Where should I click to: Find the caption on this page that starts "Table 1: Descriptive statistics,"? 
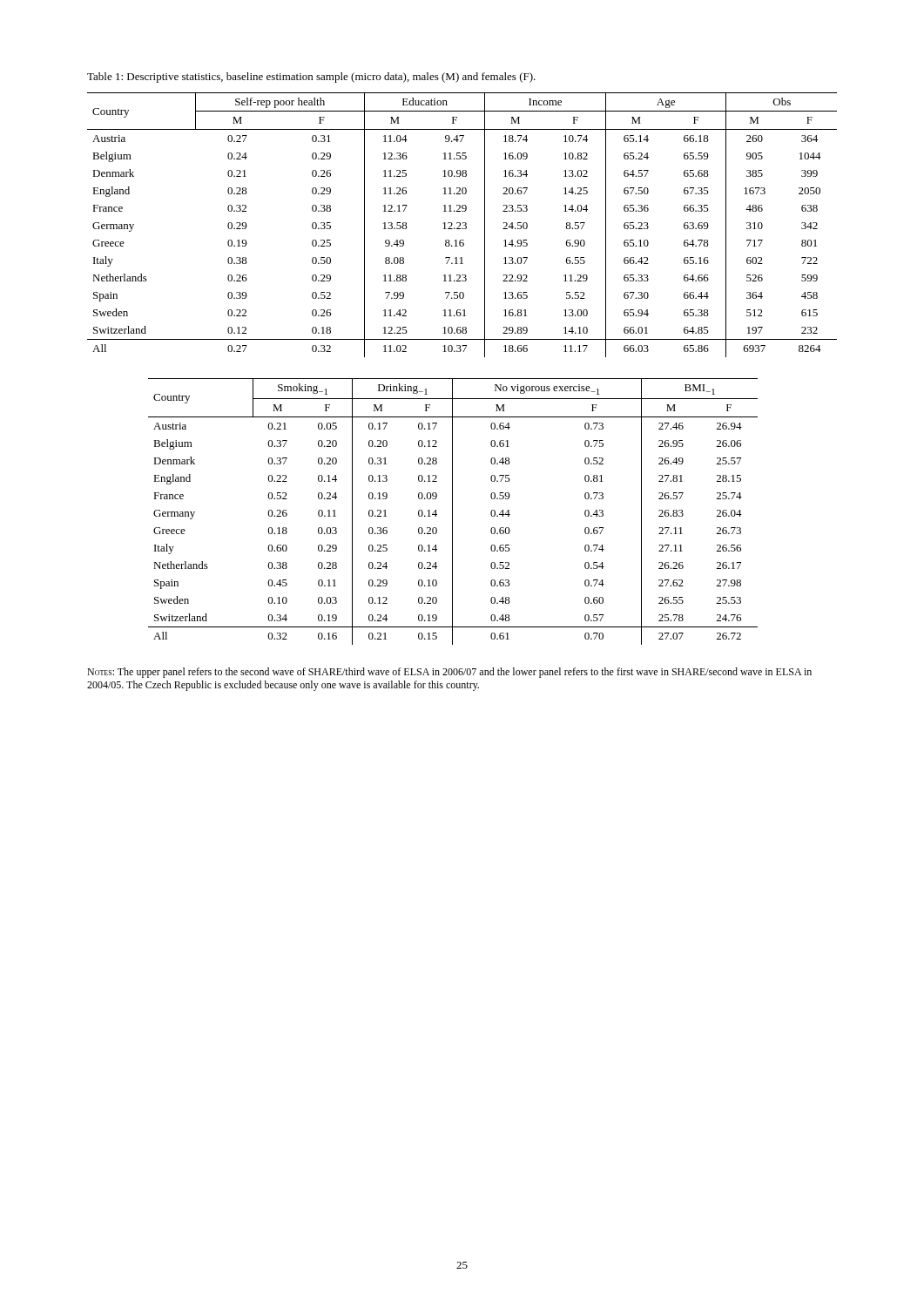point(312,76)
